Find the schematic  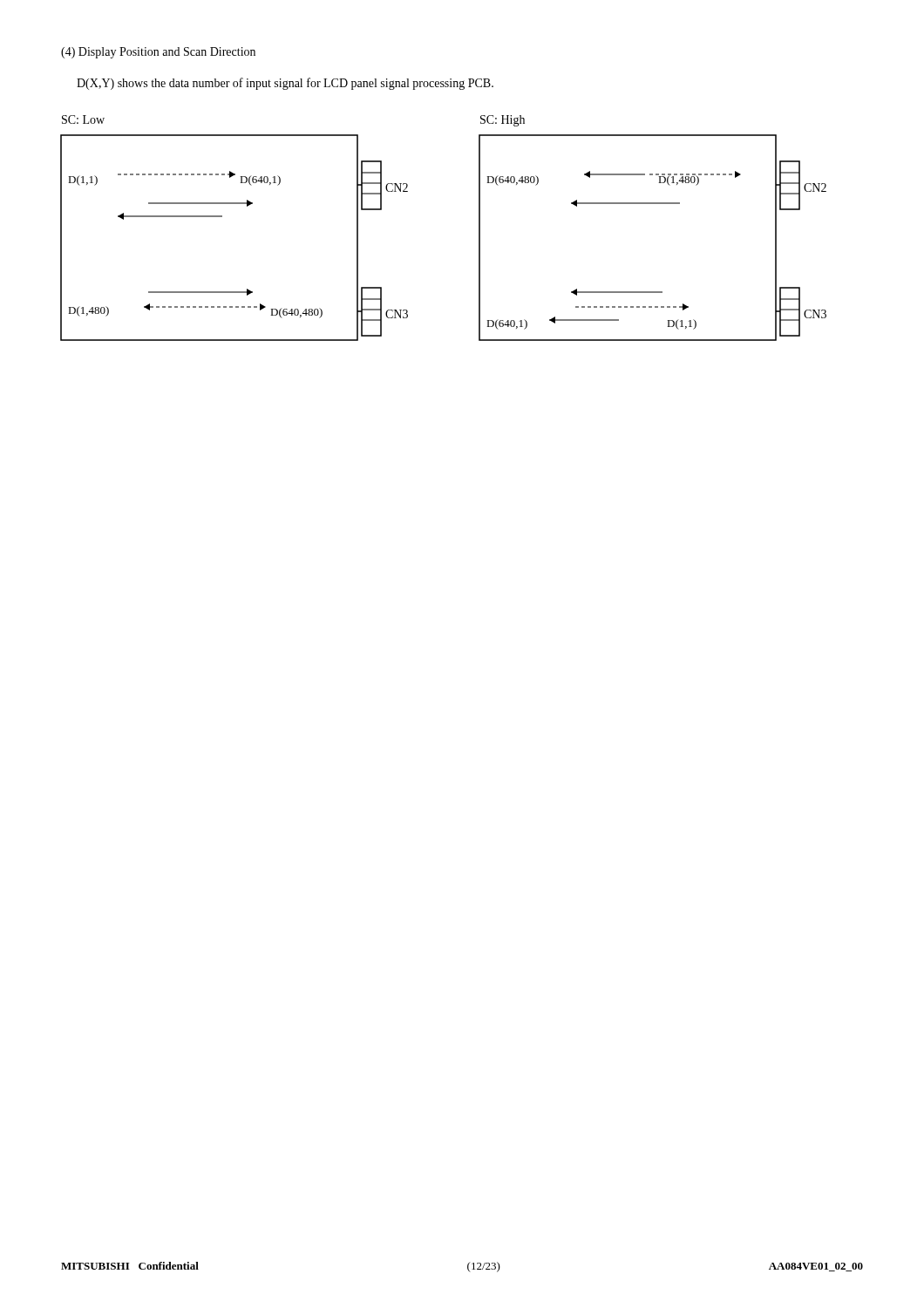click(x=462, y=242)
